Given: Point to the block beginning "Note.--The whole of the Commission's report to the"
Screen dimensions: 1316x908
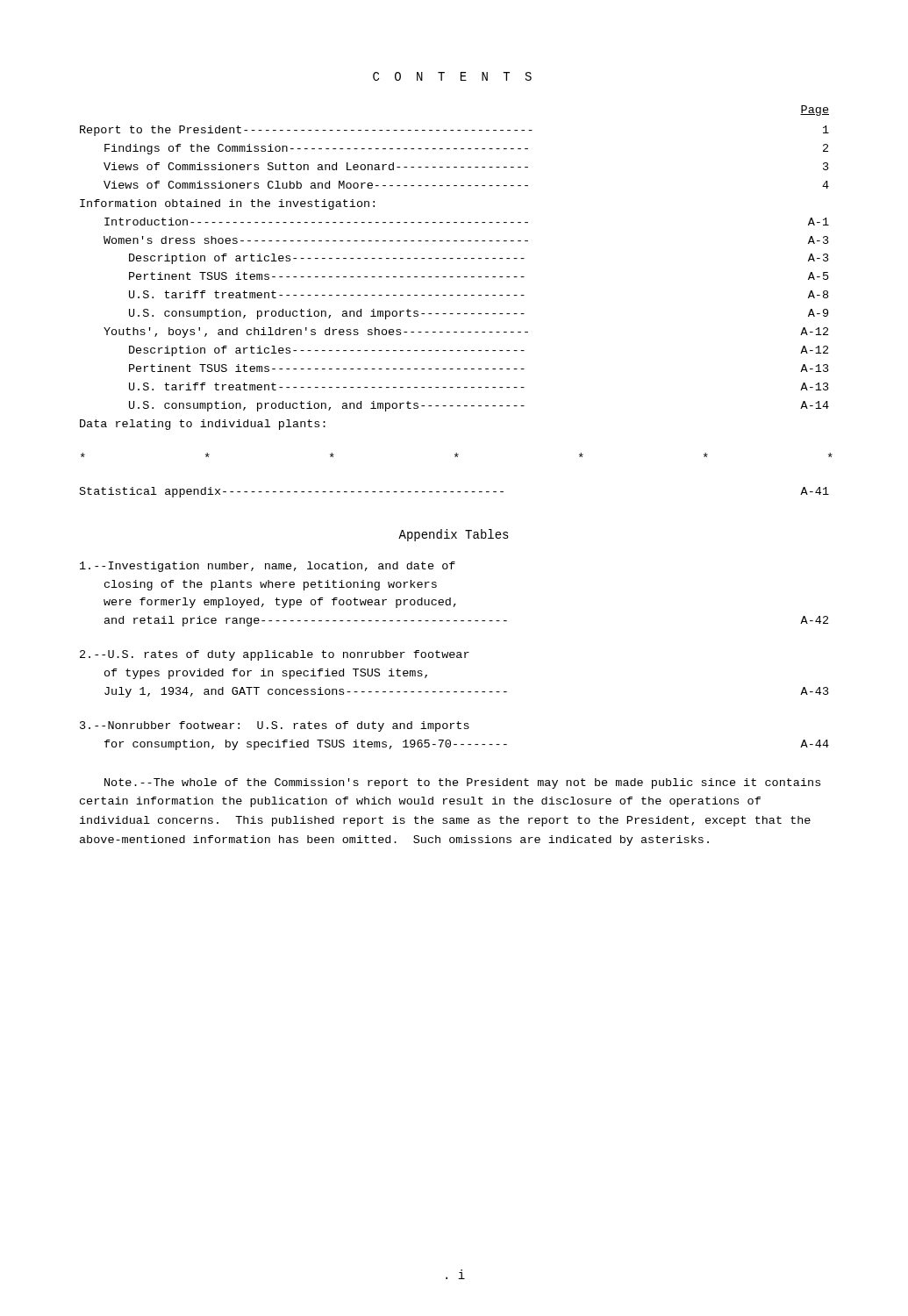Looking at the screenshot, I should point(454,812).
